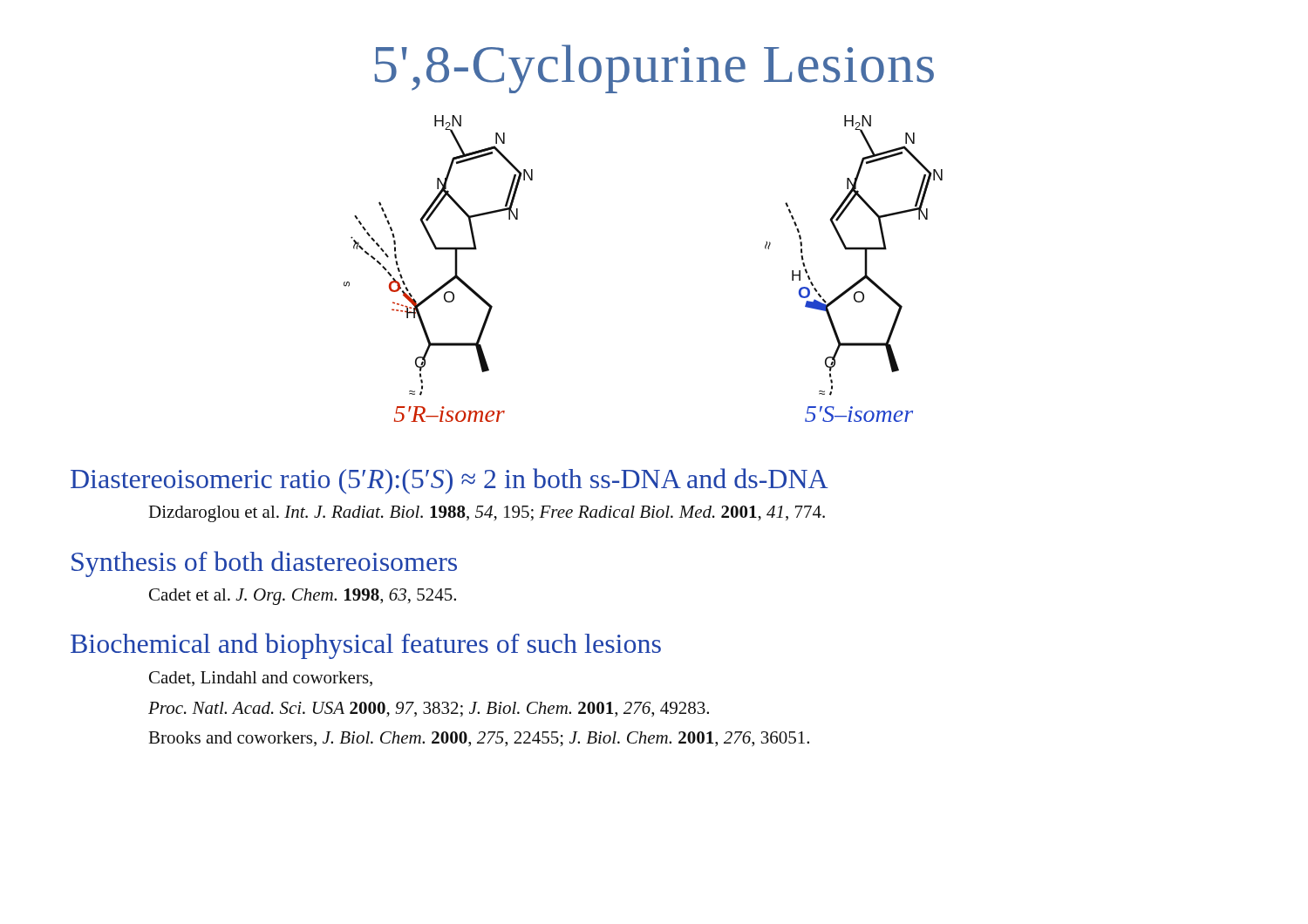Point to "5',8-Cyclopurine Lesions"
1308x924 pixels.
coord(654,64)
